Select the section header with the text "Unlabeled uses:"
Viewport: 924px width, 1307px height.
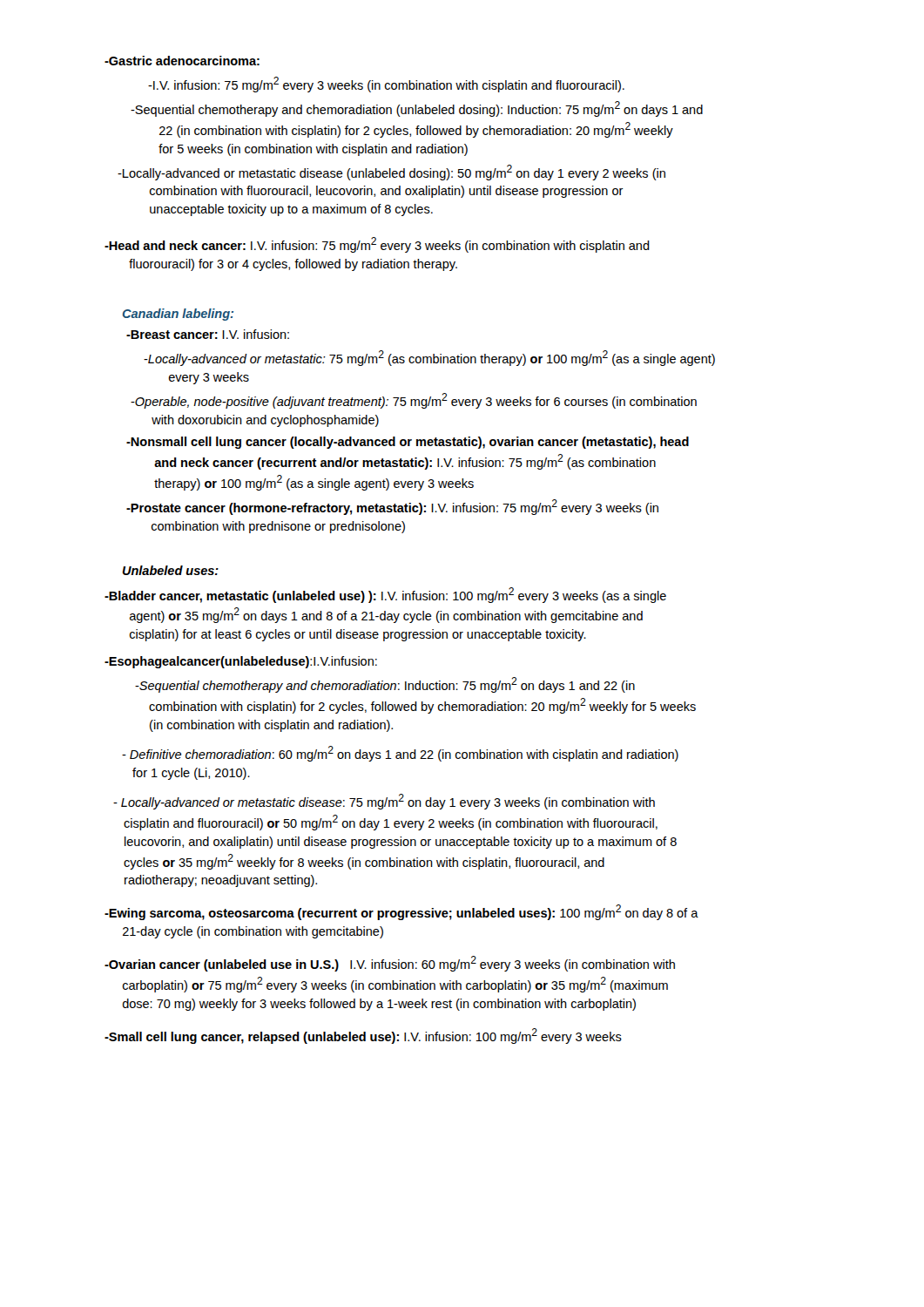[x=170, y=570]
